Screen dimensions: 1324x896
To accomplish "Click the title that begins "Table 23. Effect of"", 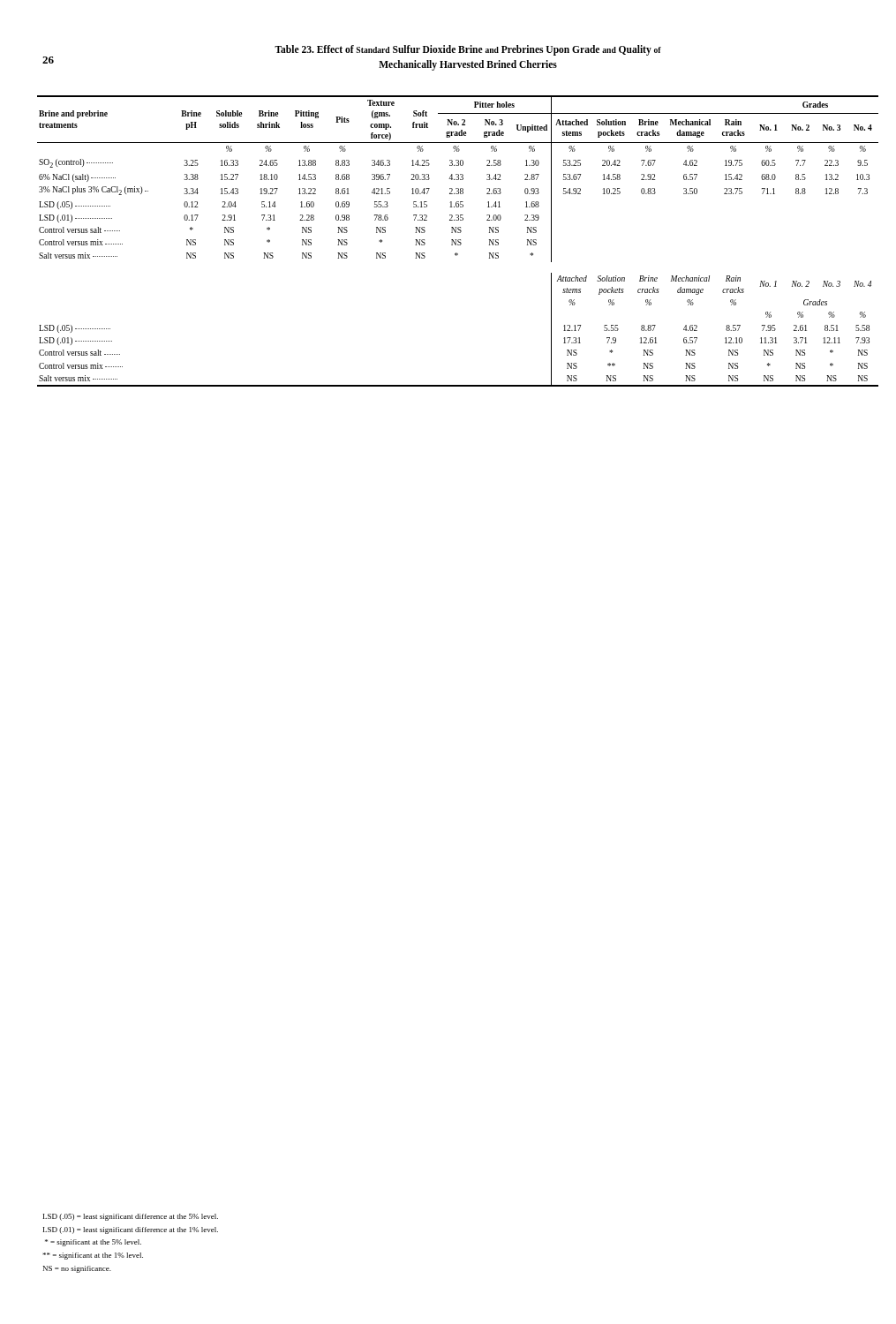I will [468, 57].
